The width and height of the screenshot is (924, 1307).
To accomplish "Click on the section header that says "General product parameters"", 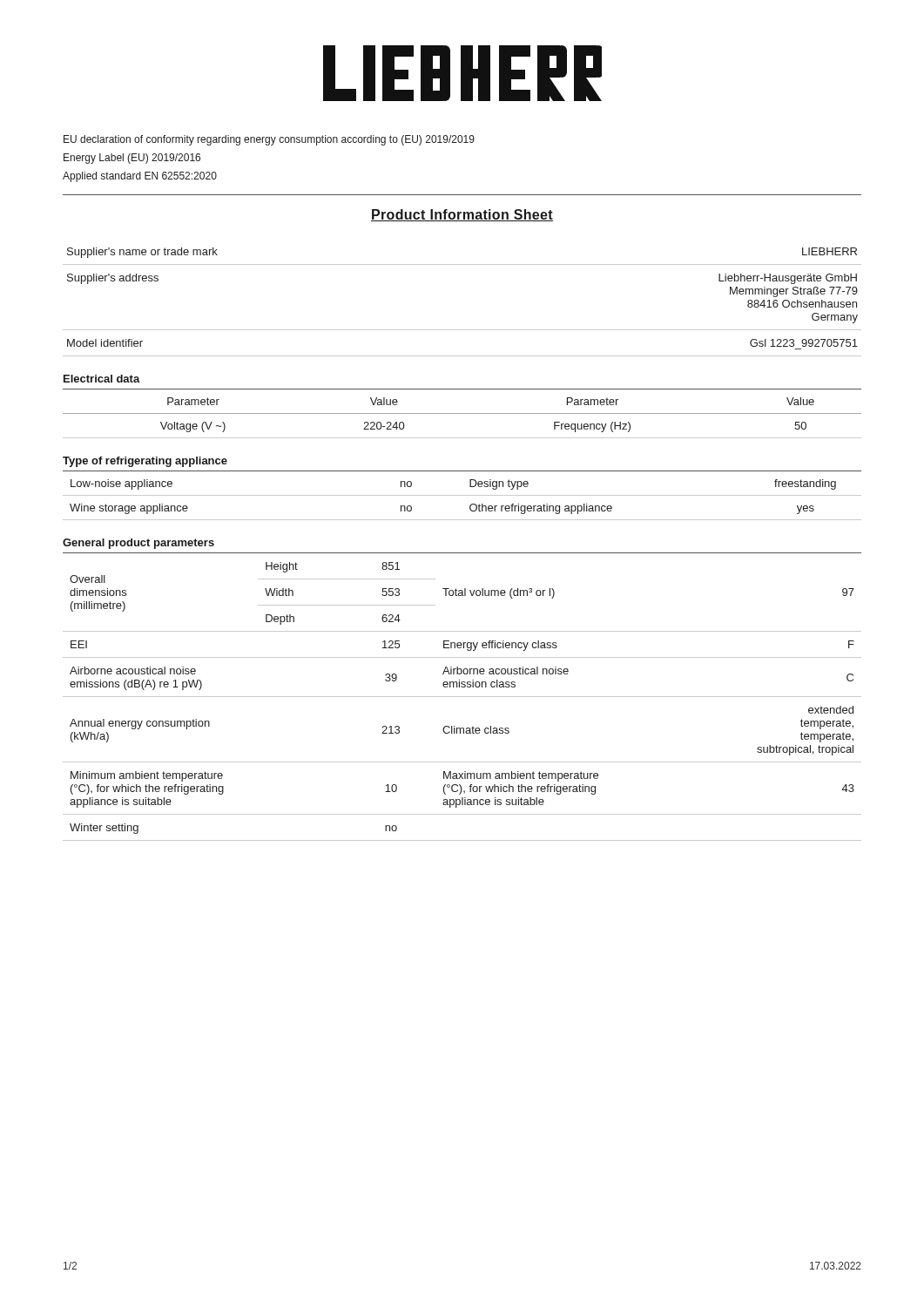I will 139,542.
